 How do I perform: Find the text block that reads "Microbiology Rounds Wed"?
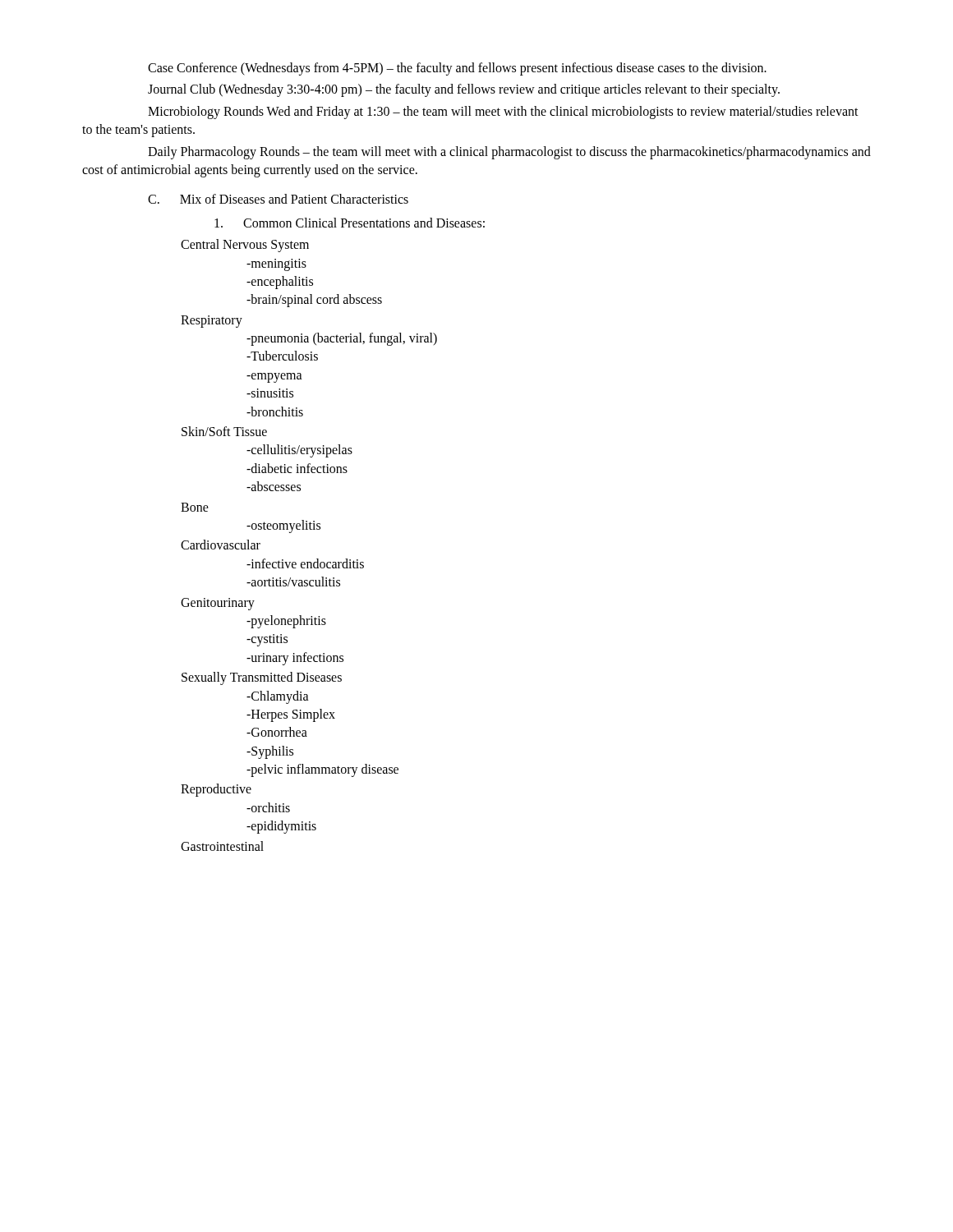pyautogui.click(x=476, y=121)
